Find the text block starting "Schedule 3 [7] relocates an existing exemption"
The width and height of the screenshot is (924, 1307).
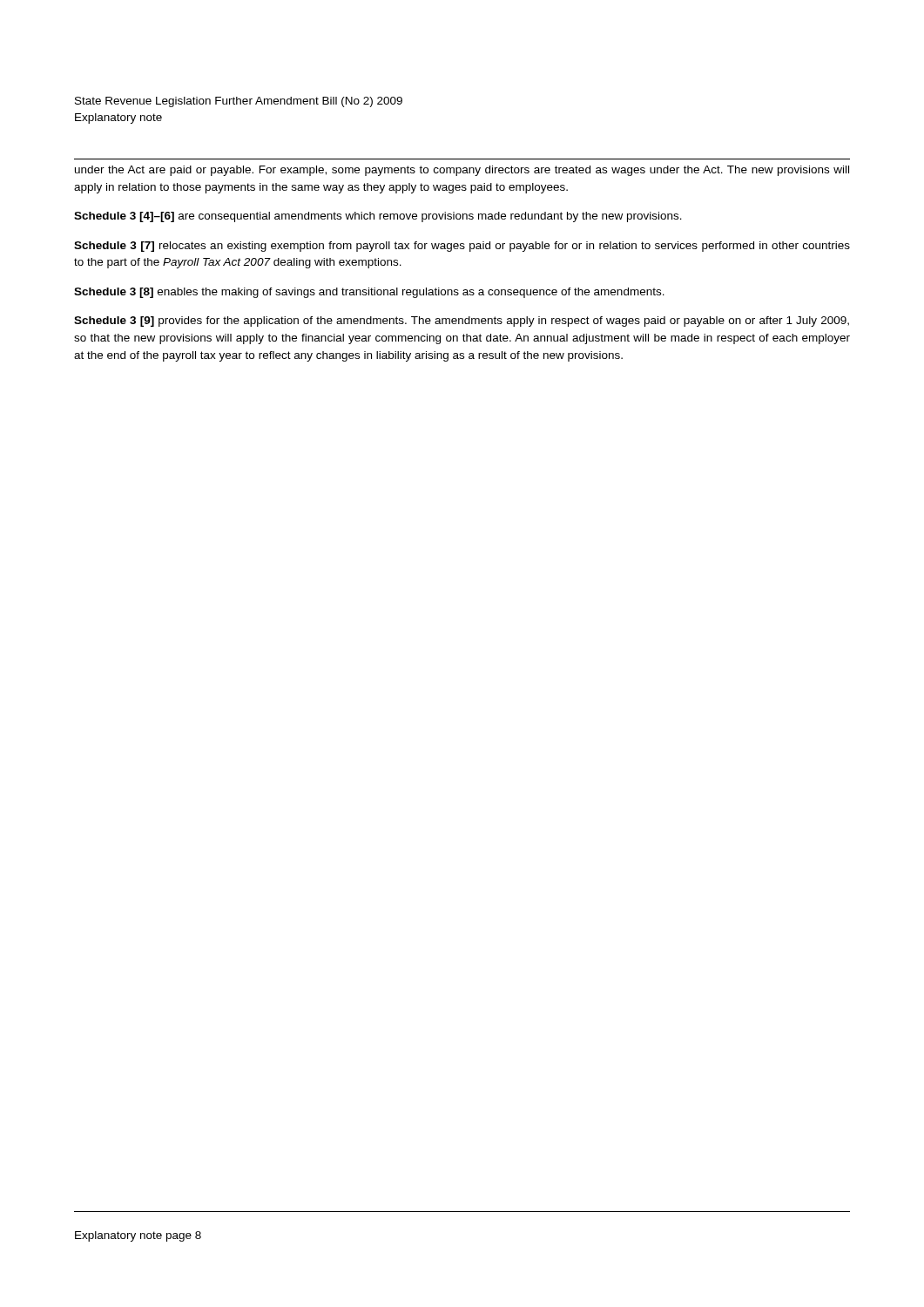(x=462, y=254)
